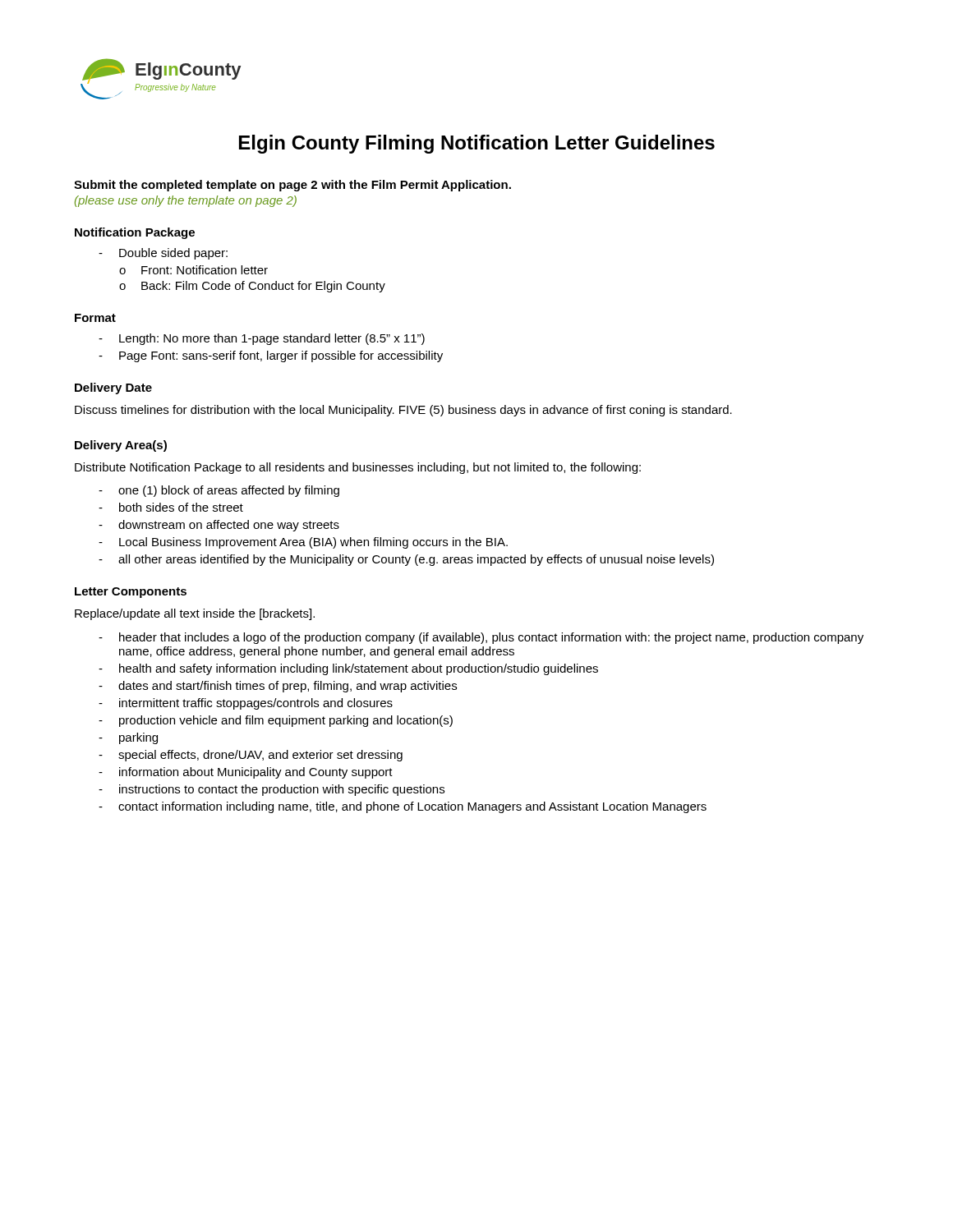Find the passage starting "o Back: Film"

point(252,285)
